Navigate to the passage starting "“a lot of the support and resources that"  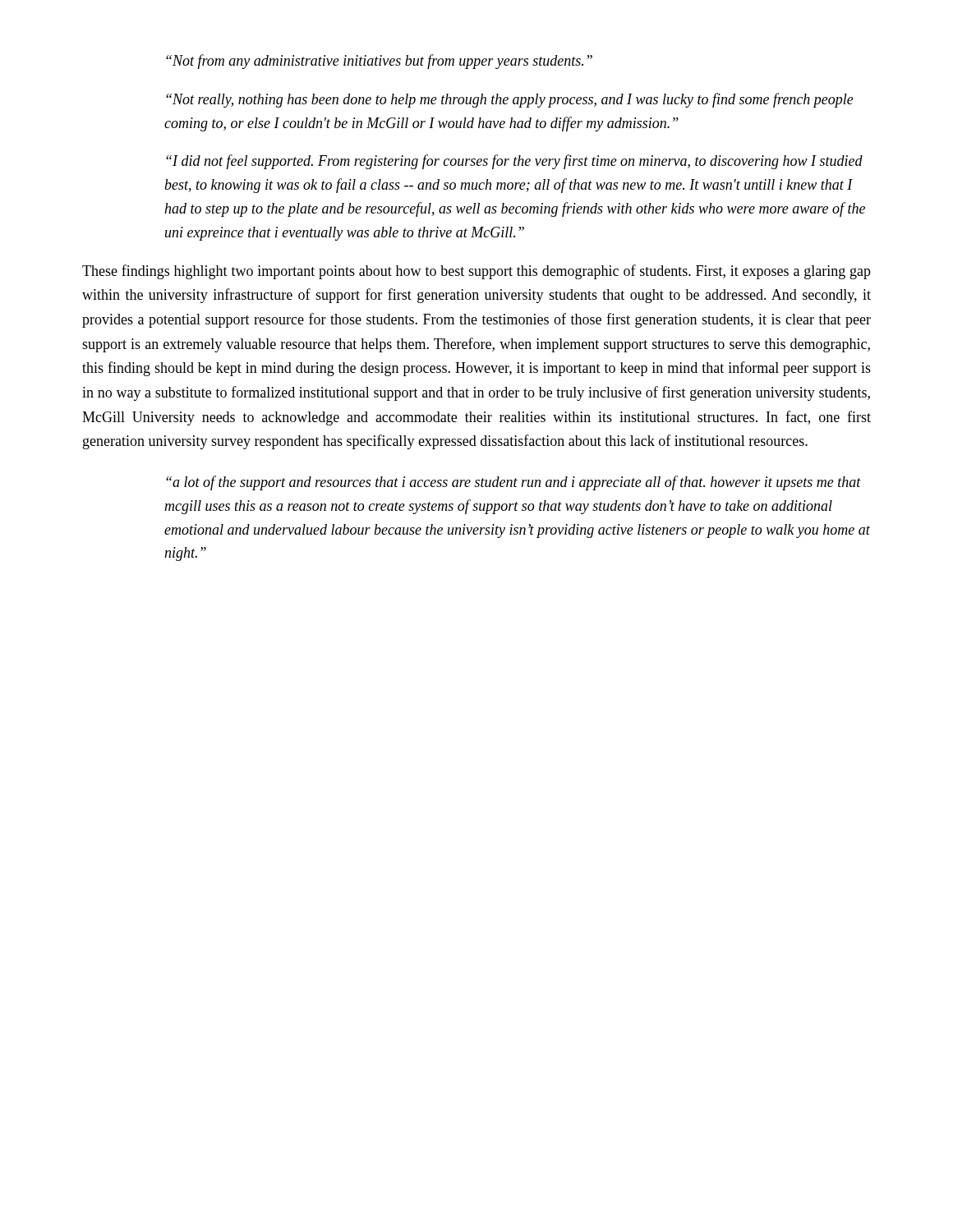point(517,518)
